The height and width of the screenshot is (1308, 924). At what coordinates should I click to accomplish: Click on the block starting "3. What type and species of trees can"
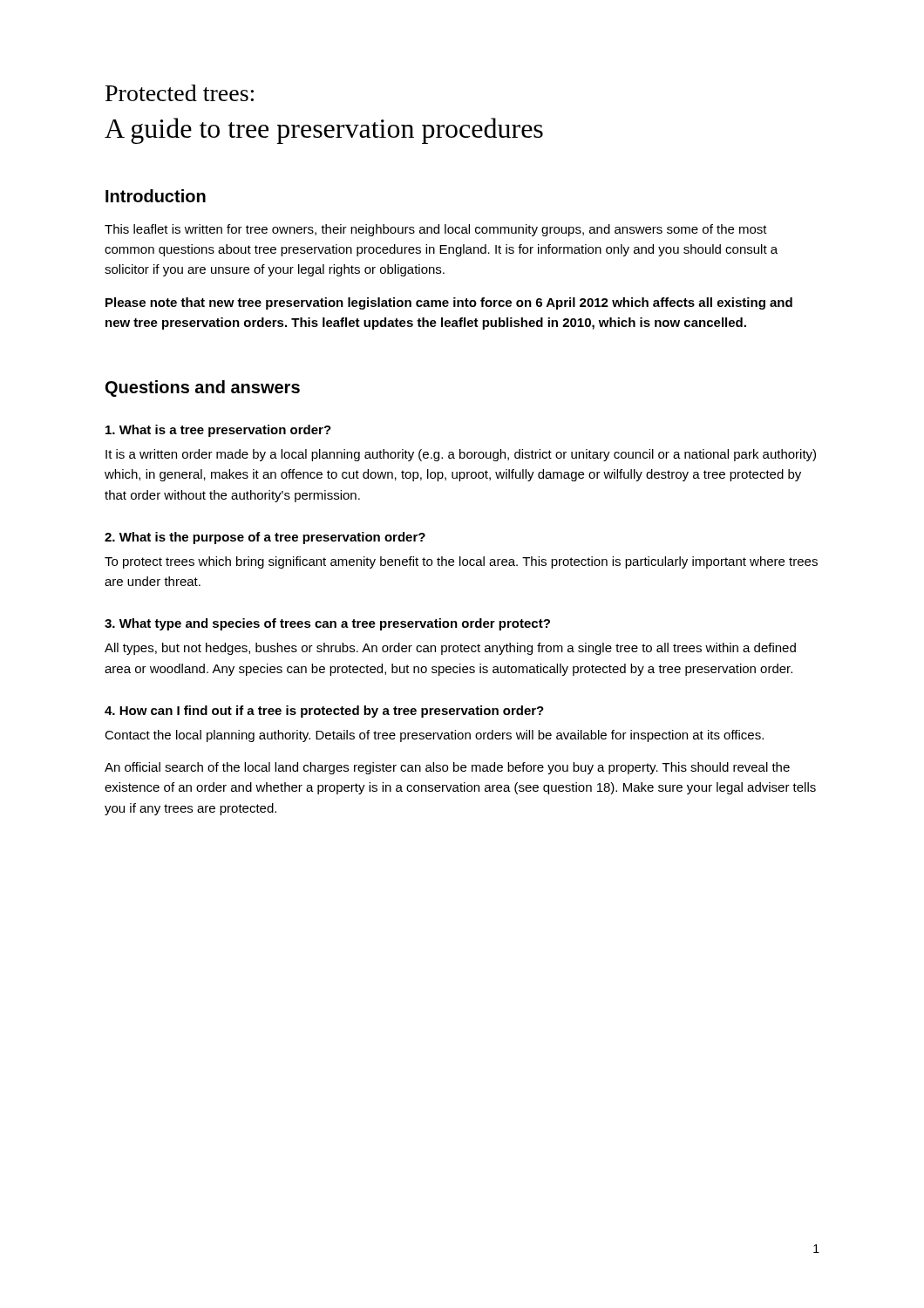[x=328, y=623]
